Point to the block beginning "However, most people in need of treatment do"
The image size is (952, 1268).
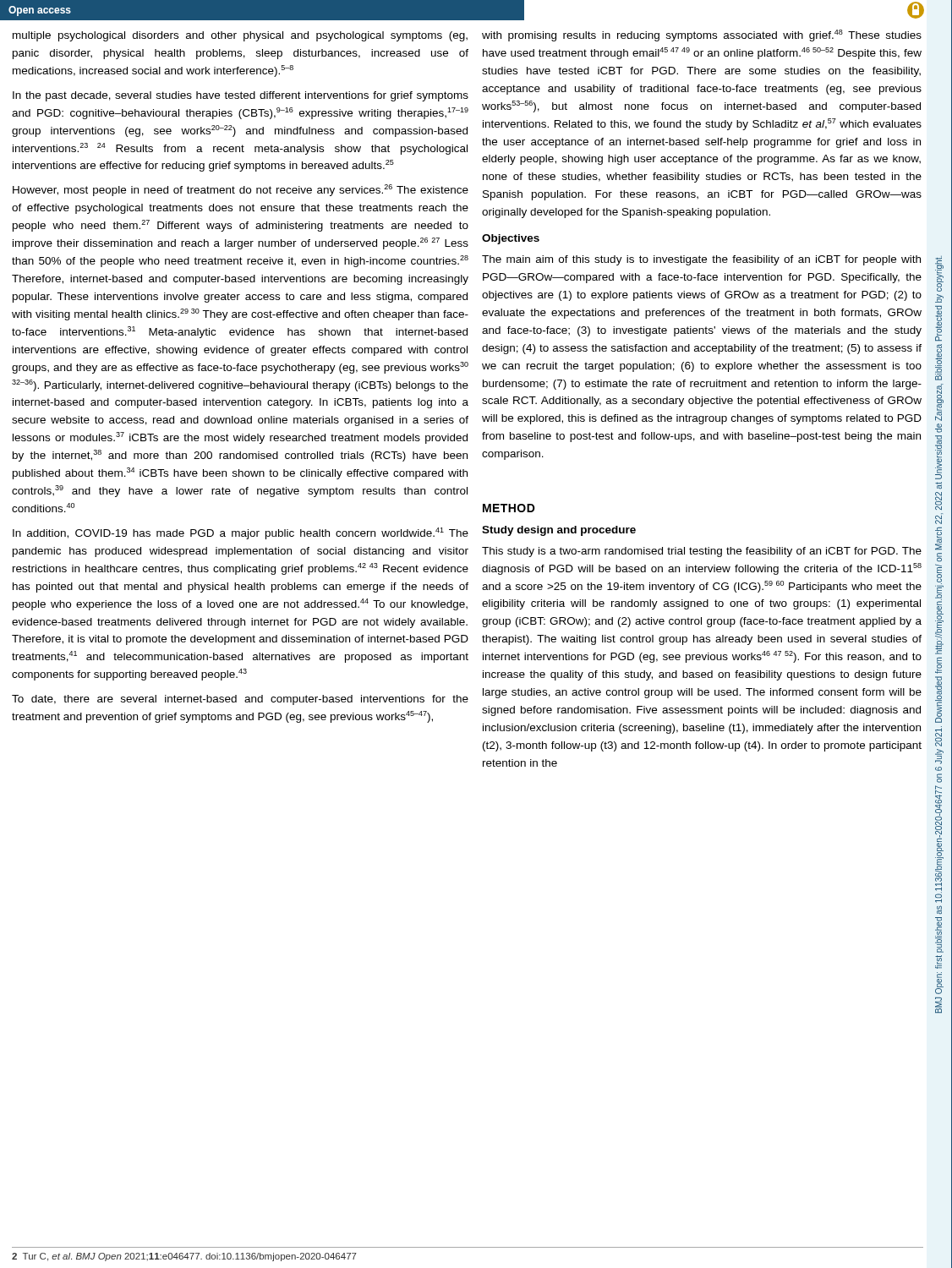click(240, 350)
